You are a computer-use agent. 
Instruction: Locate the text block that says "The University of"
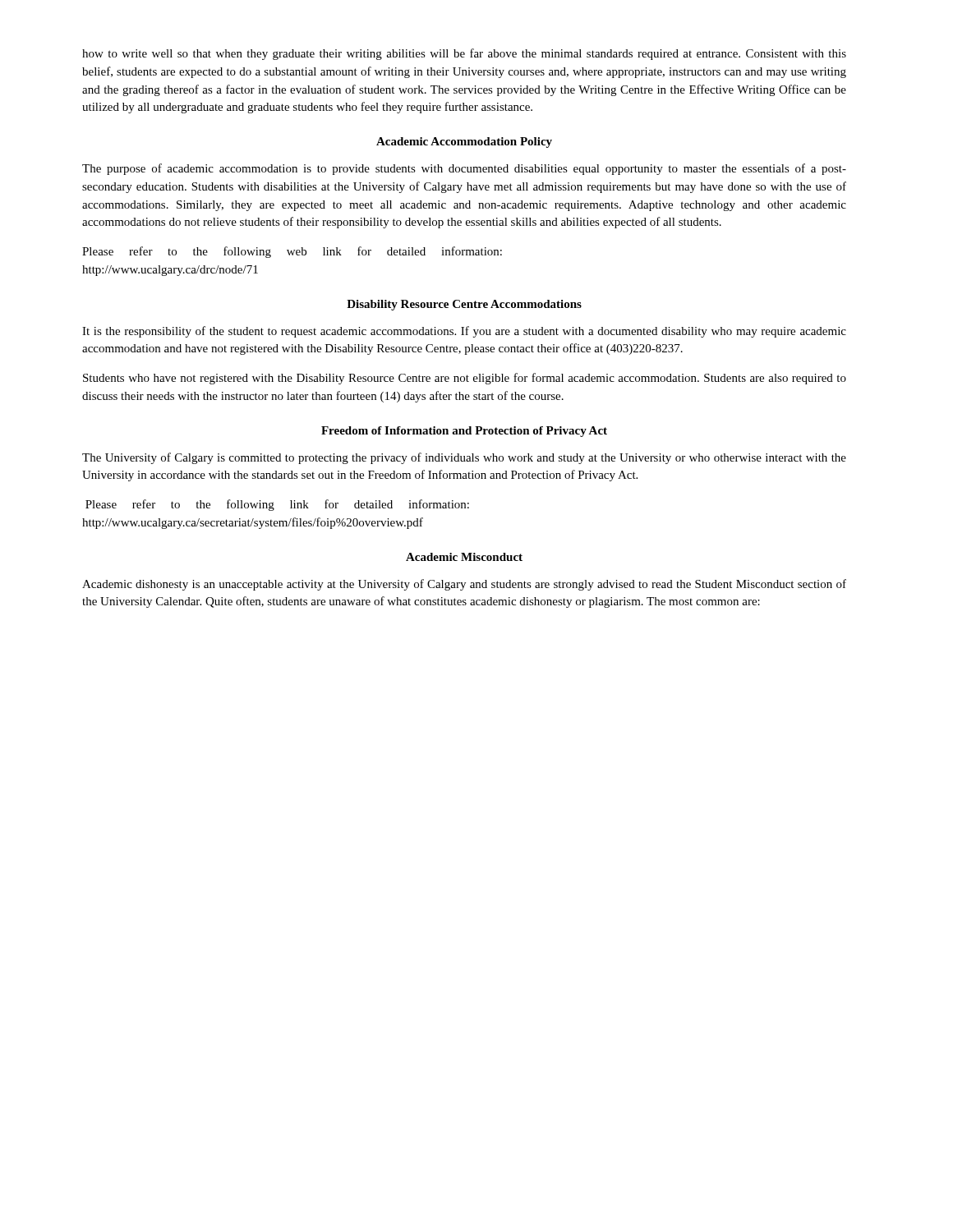(464, 466)
